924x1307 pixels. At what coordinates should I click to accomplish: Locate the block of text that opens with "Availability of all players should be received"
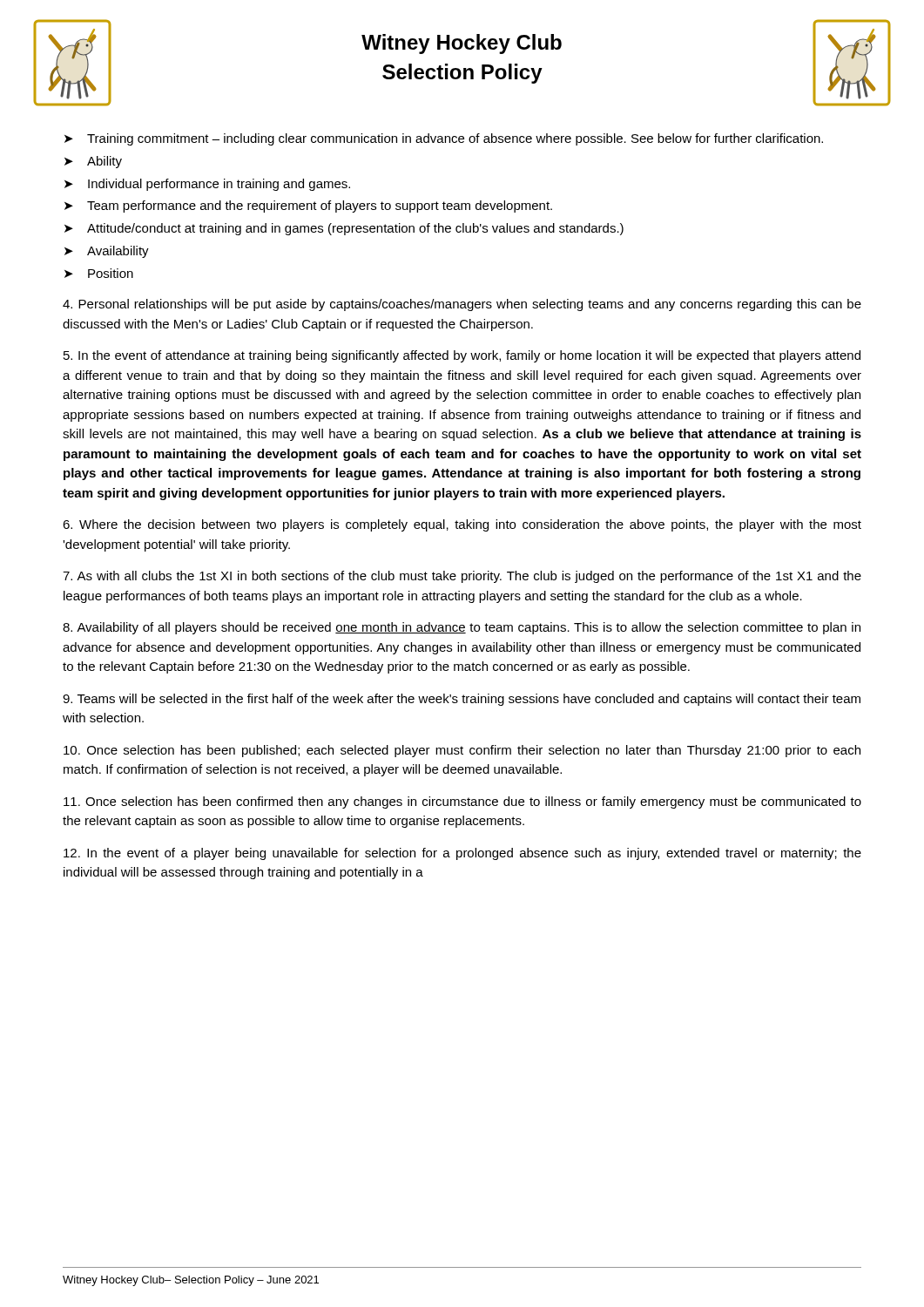coord(462,647)
